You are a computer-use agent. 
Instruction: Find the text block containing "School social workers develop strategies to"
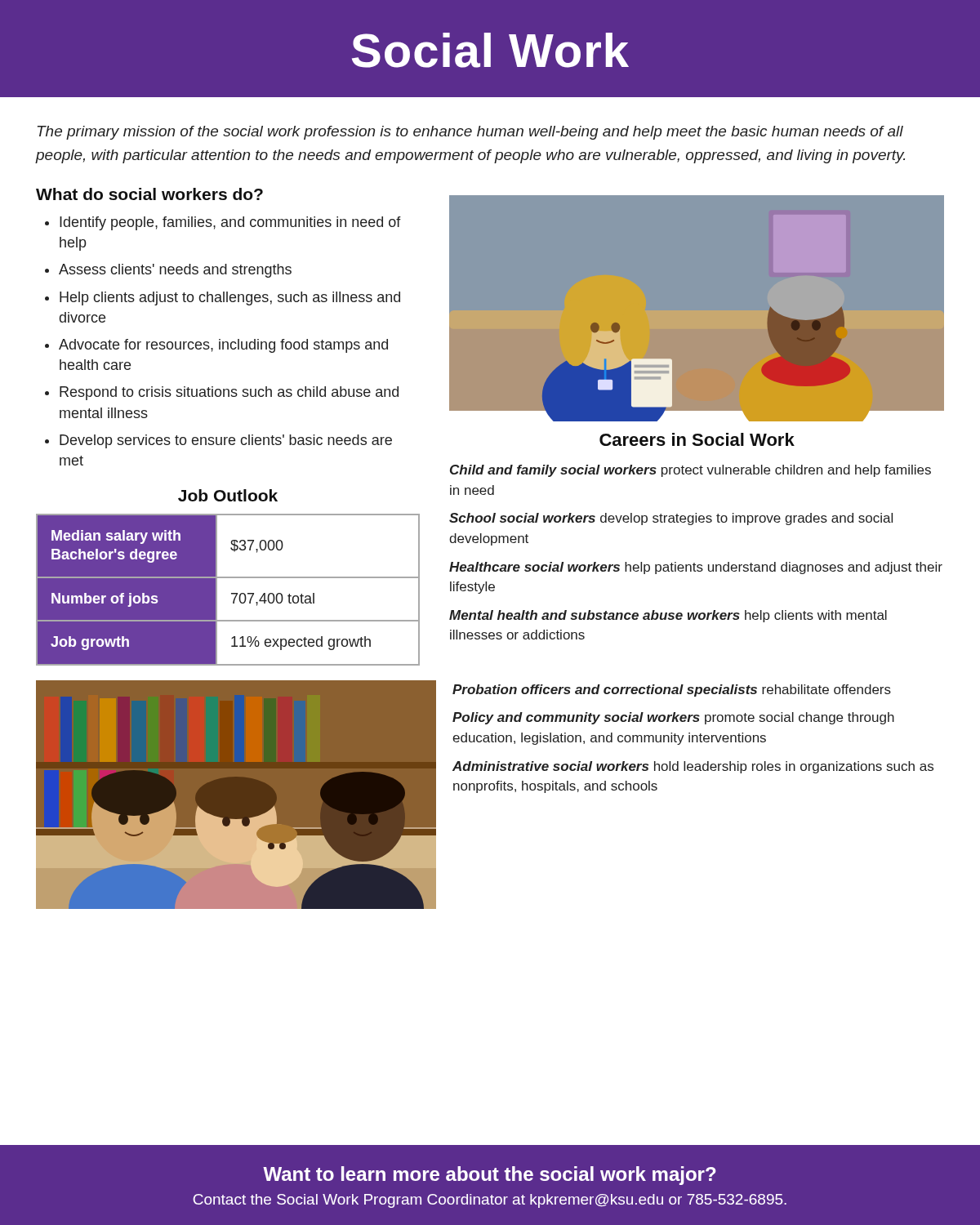pos(671,528)
